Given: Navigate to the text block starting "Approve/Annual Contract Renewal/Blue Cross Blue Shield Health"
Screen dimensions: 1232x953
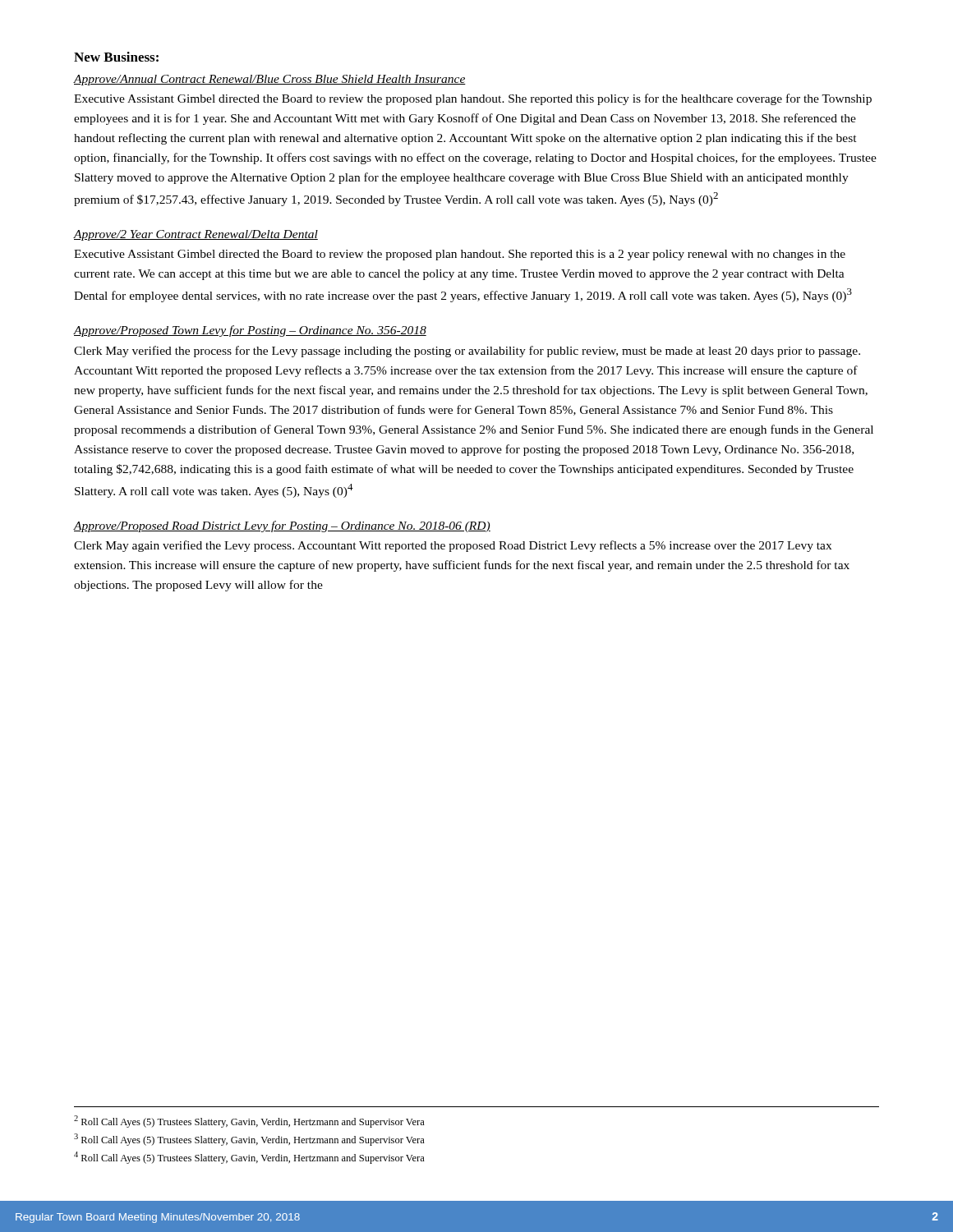Looking at the screenshot, I should click(x=475, y=139).
